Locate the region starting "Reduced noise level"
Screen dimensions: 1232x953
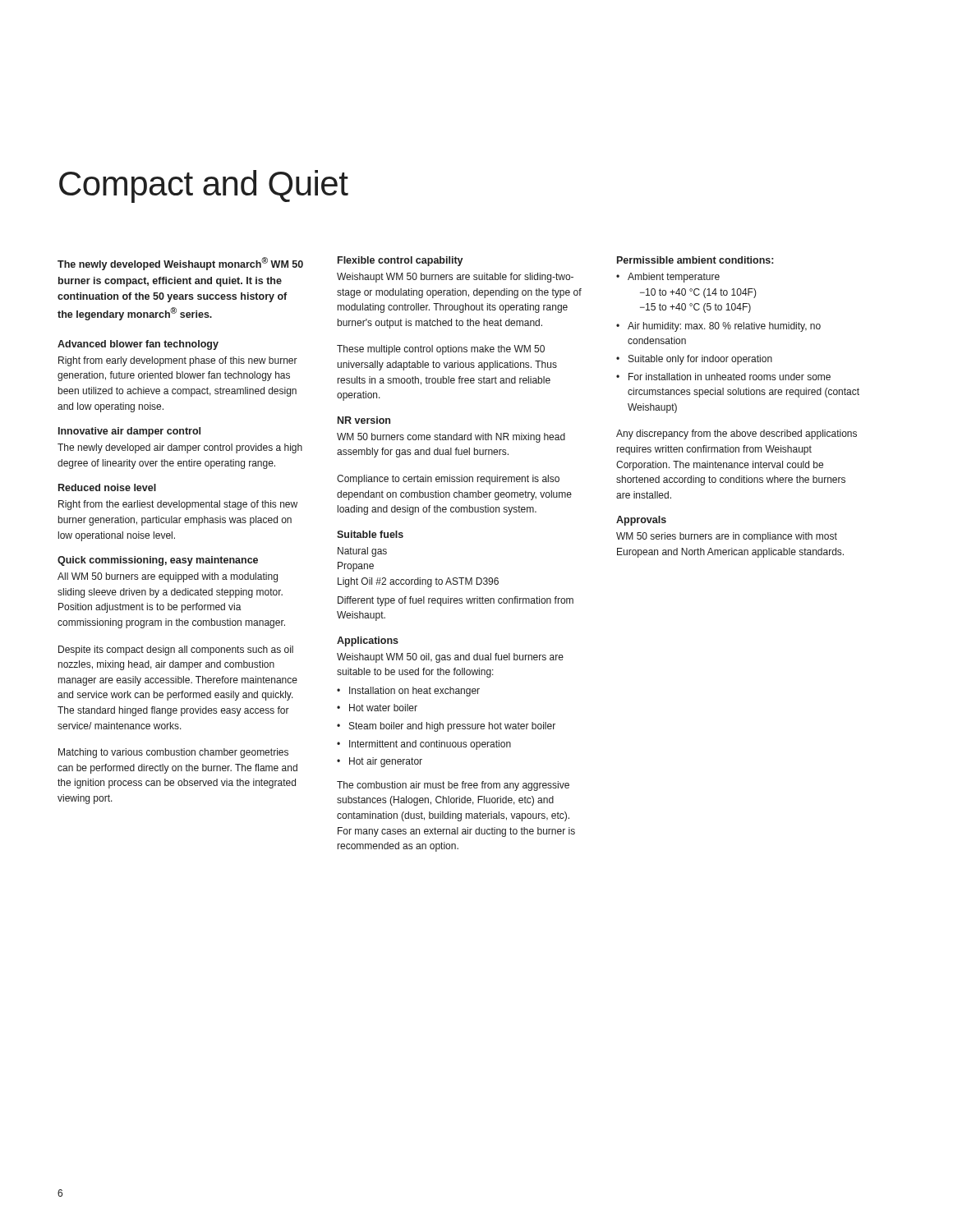[x=107, y=487]
